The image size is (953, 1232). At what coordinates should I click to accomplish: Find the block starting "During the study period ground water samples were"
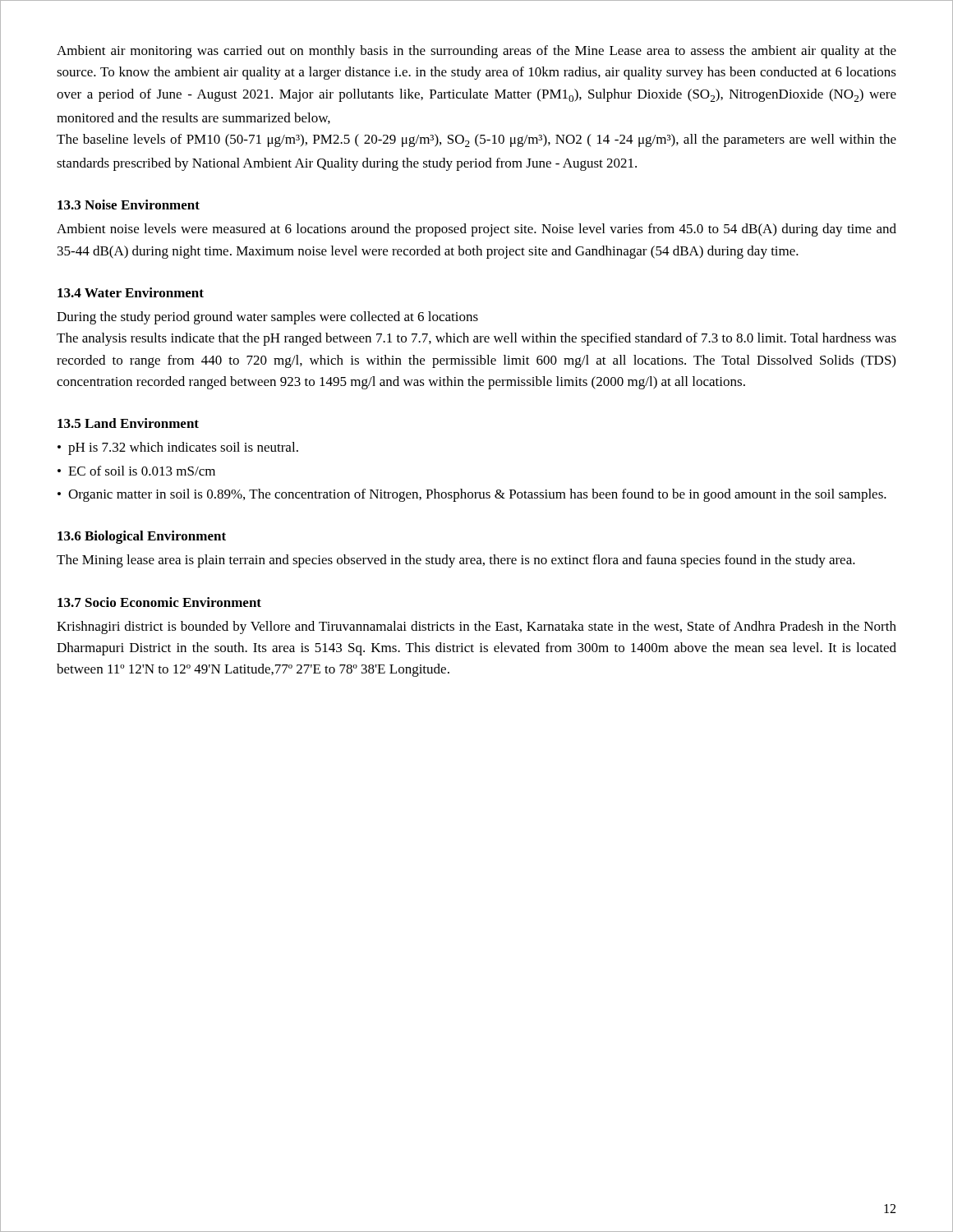point(476,349)
